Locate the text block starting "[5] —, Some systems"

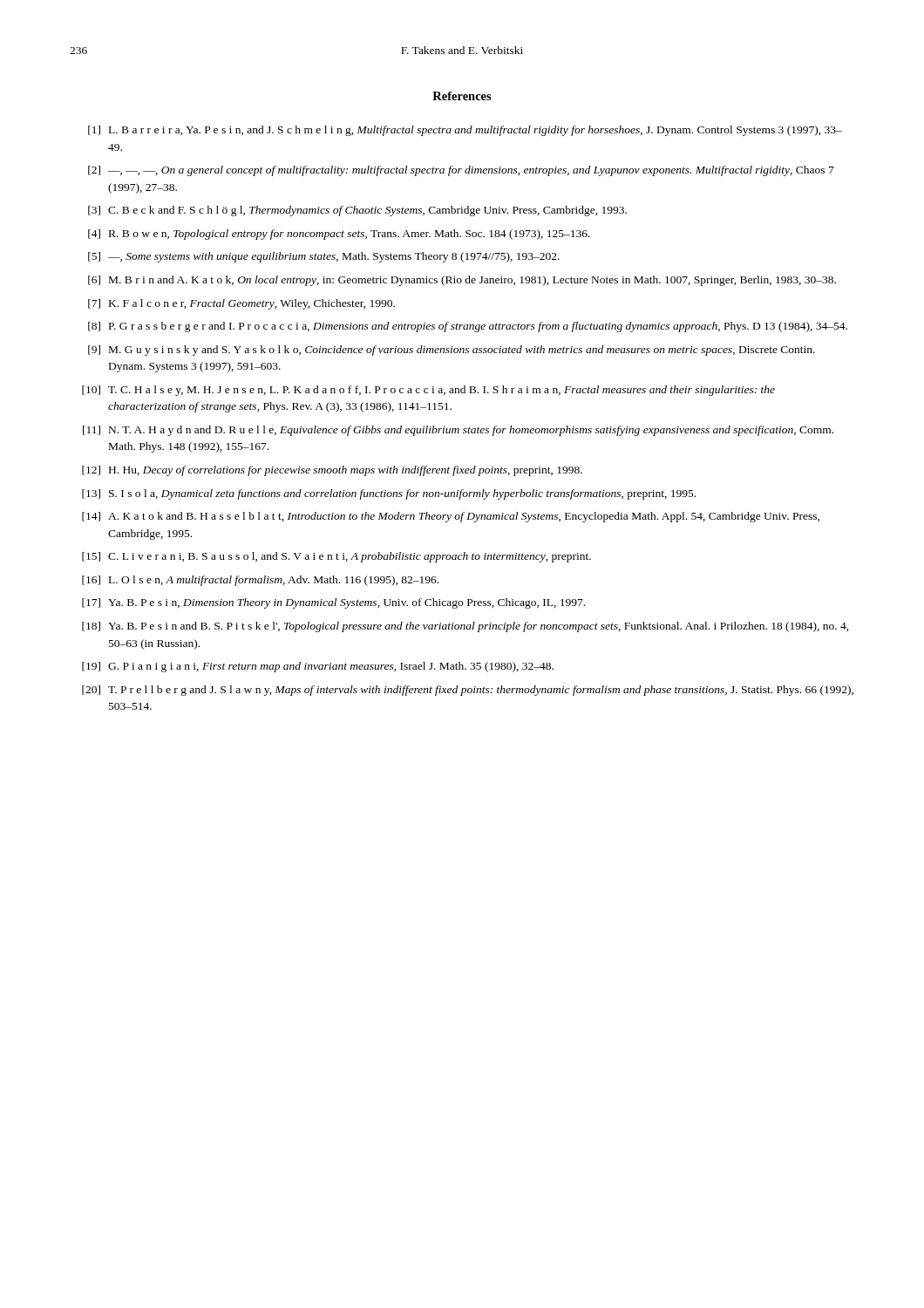click(315, 256)
